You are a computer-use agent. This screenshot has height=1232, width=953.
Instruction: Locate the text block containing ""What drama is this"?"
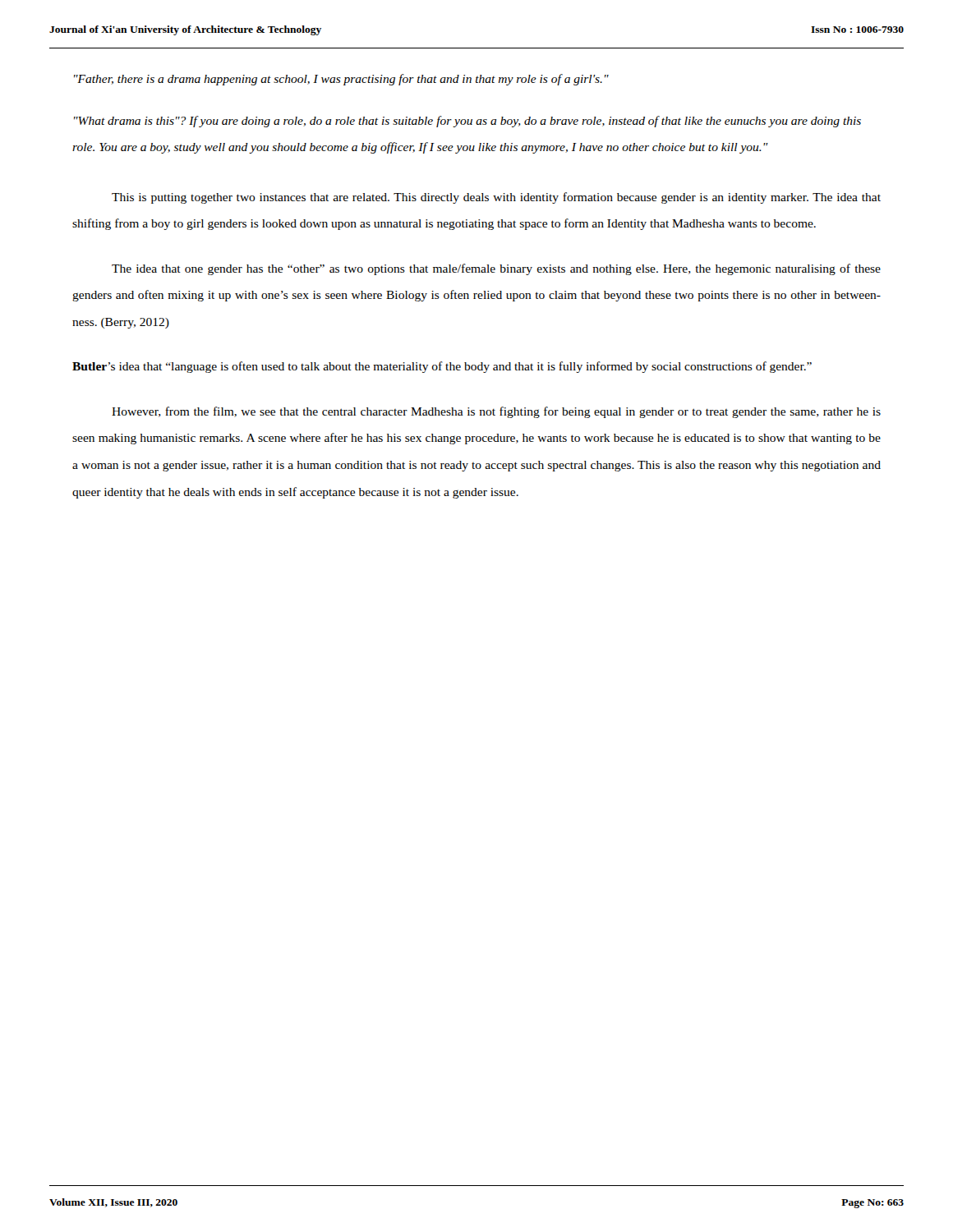(467, 133)
